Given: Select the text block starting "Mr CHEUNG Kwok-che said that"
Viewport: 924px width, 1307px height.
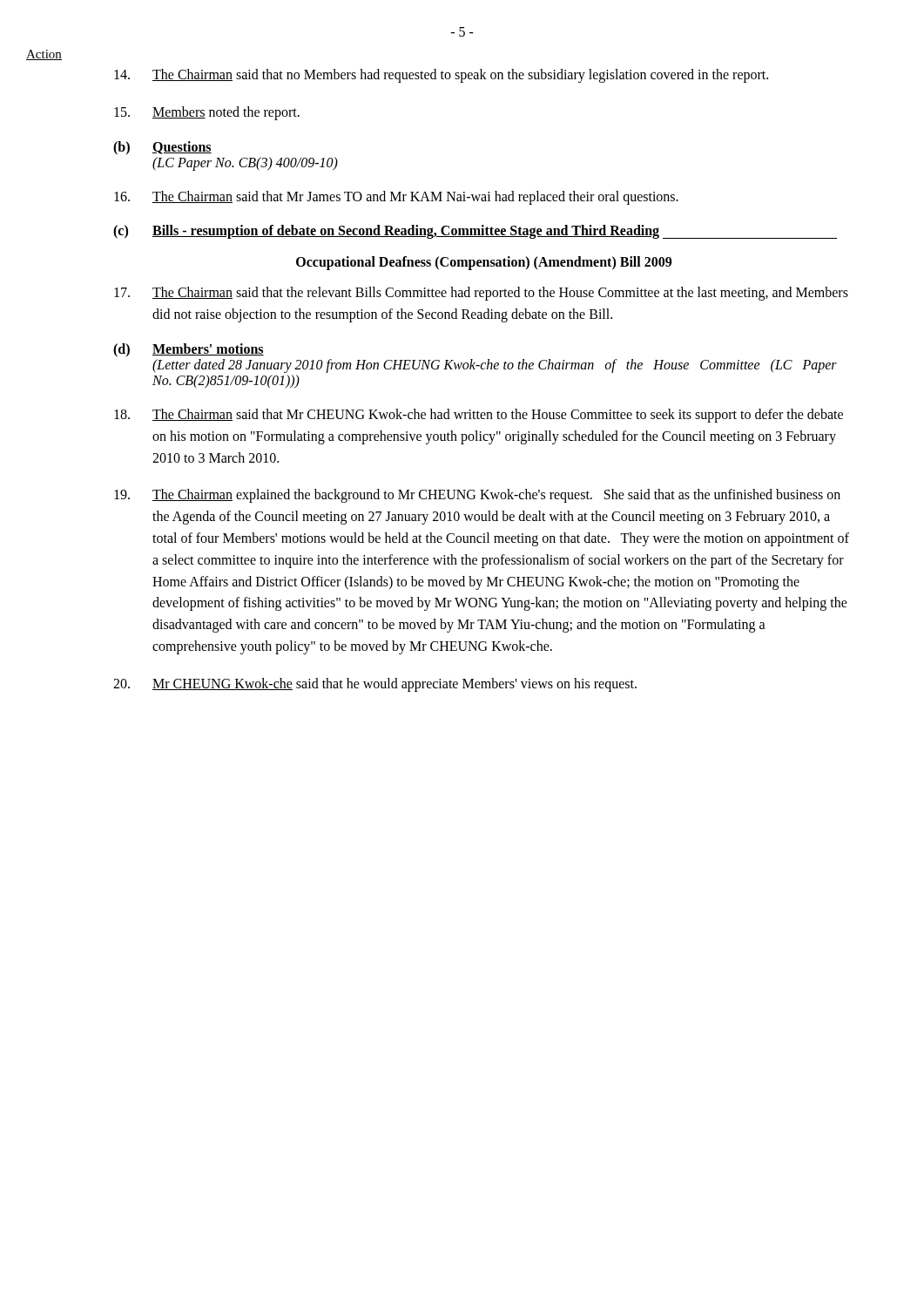Looking at the screenshot, I should click(482, 684).
